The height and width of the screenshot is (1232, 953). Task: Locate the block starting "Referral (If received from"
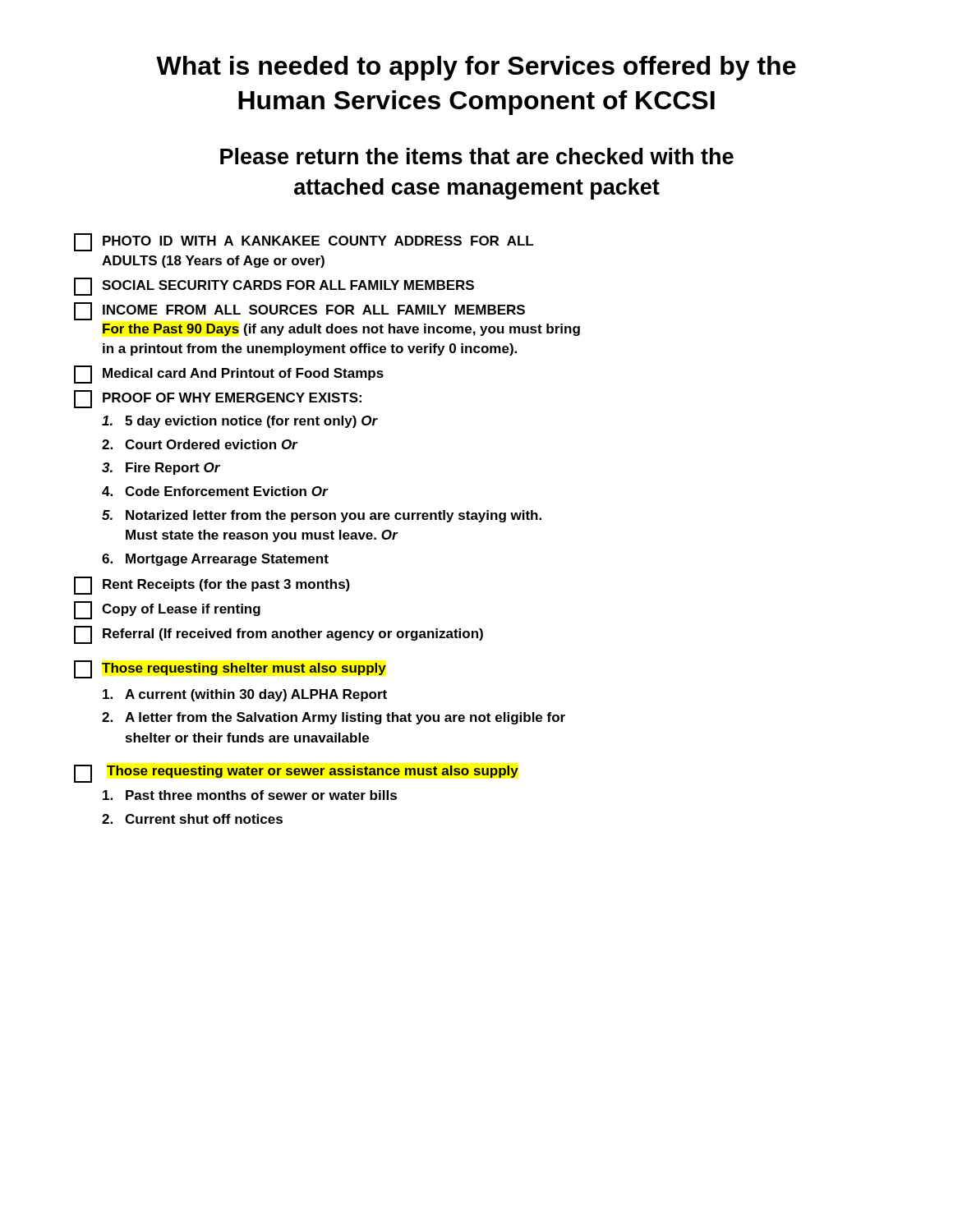click(x=476, y=634)
